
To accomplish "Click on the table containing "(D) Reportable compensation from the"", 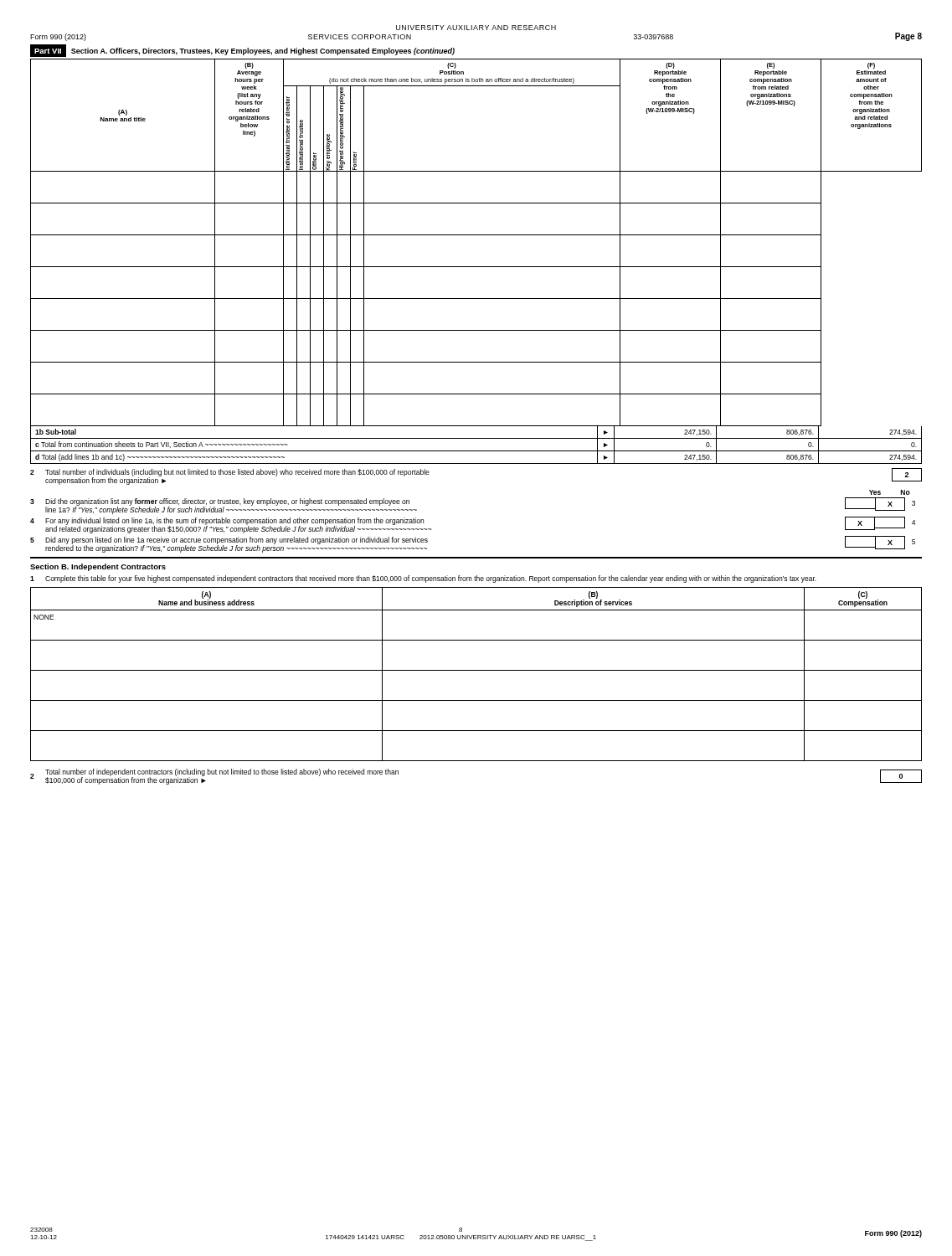I will pyautogui.click(x=476, y=243).
